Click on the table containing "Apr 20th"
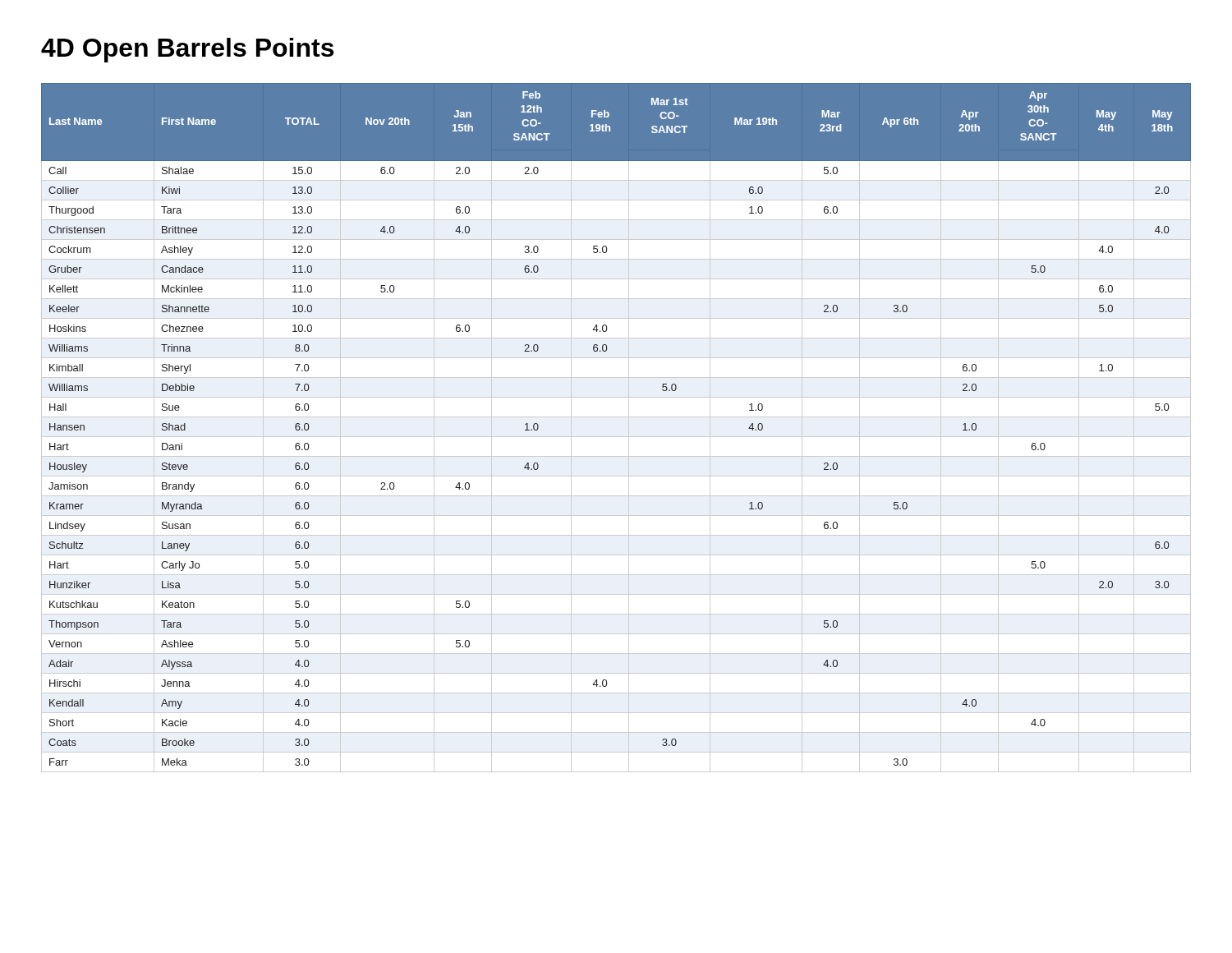 coord(616,427)
